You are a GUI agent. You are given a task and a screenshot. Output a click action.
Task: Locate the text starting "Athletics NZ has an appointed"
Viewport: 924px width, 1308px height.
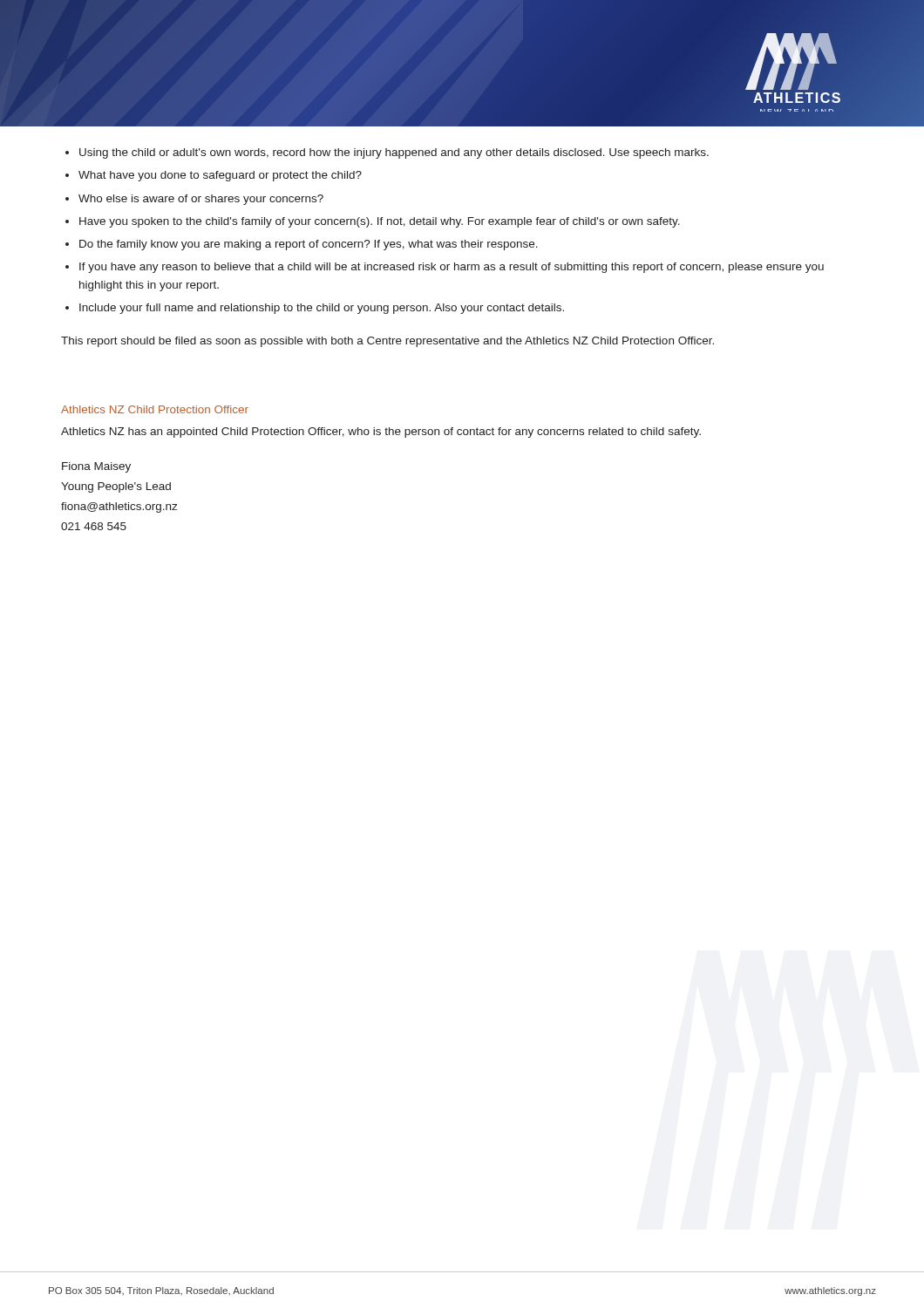(x=381, y=431)
